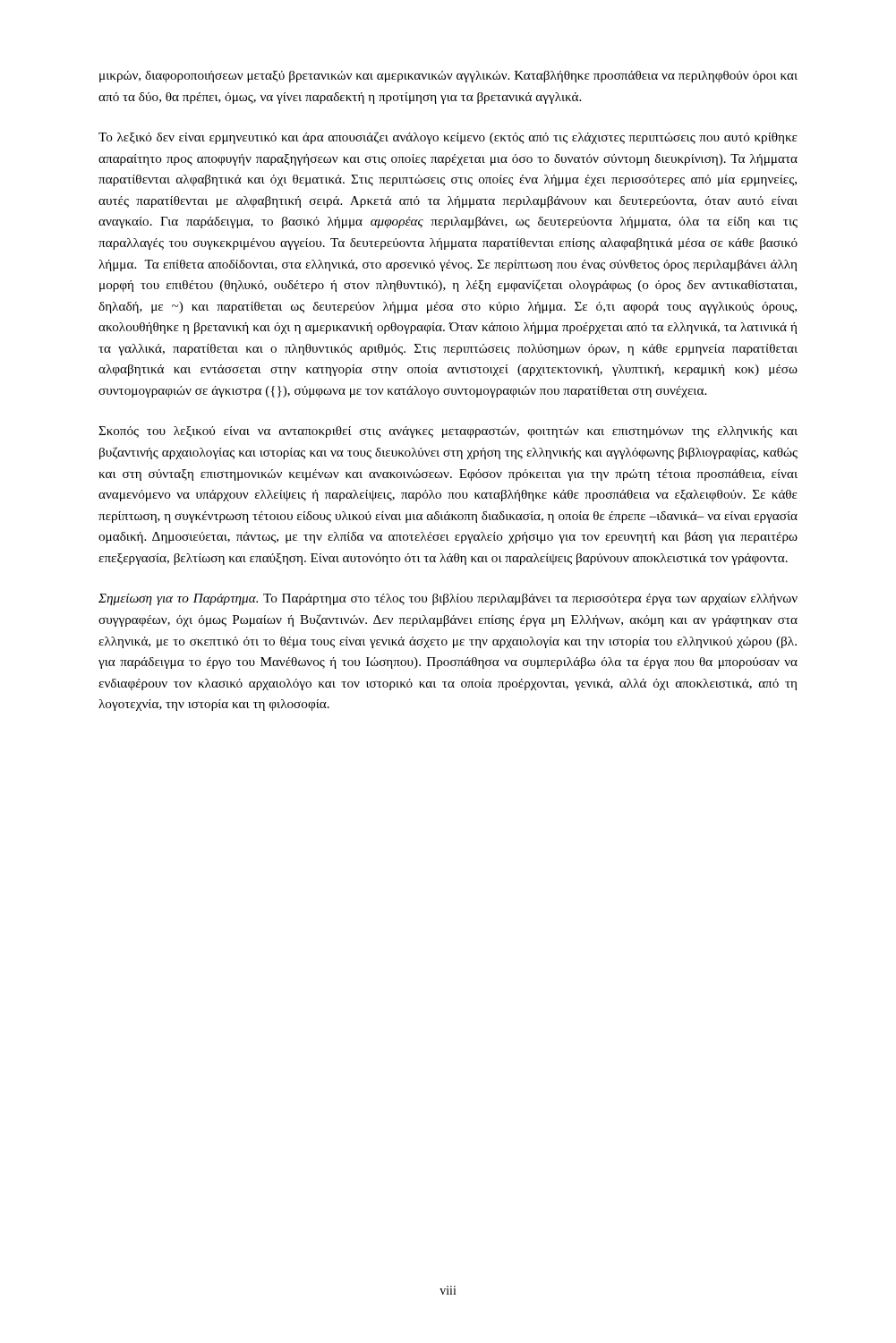This screenshot has width=896, height=1343.
Task: Select the text starting "Το λεξικό δεν είναι"
Action: [x=448, y=263]
